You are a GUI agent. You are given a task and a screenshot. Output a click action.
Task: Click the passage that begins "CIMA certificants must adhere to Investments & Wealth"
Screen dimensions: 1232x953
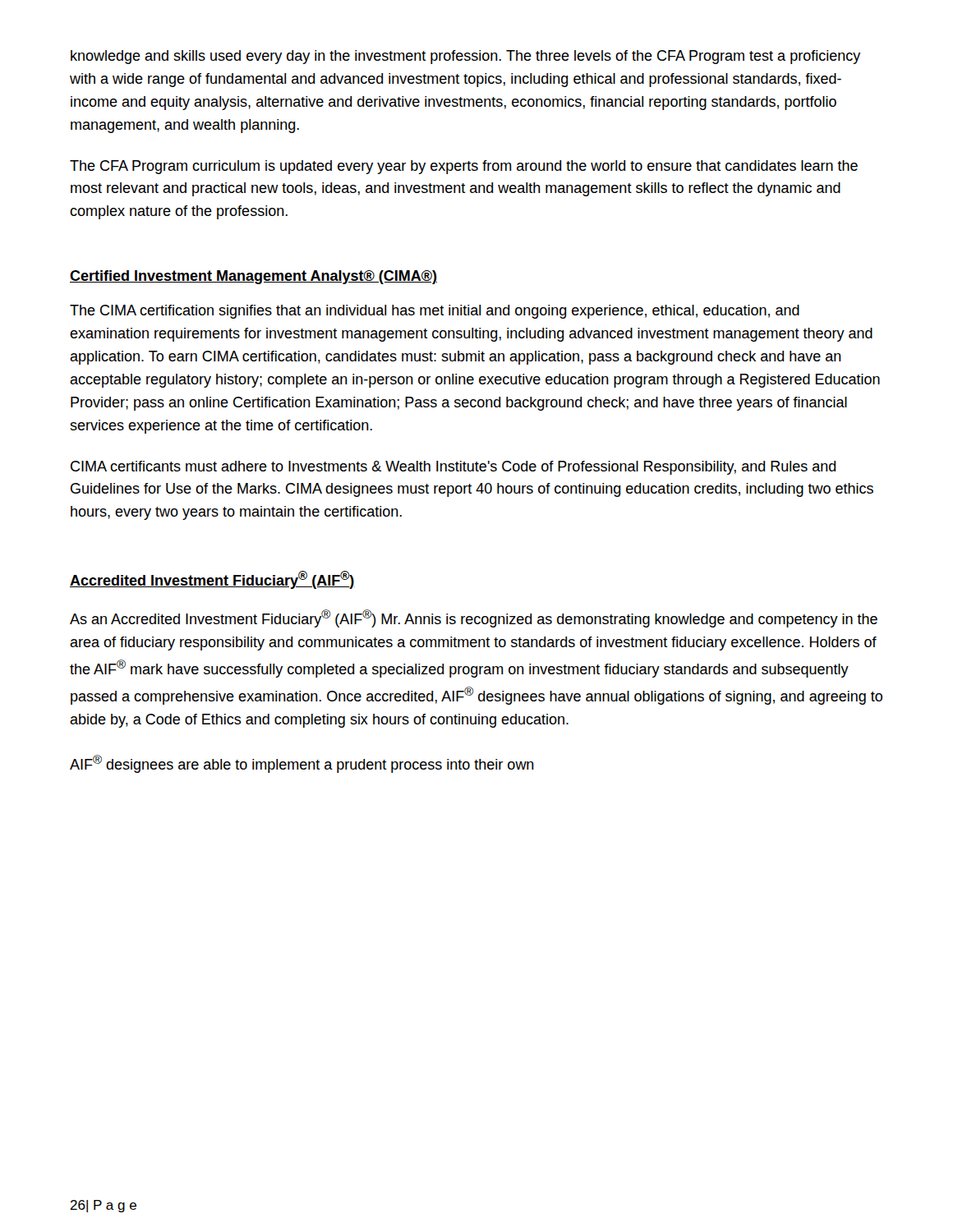pos(472,489)
